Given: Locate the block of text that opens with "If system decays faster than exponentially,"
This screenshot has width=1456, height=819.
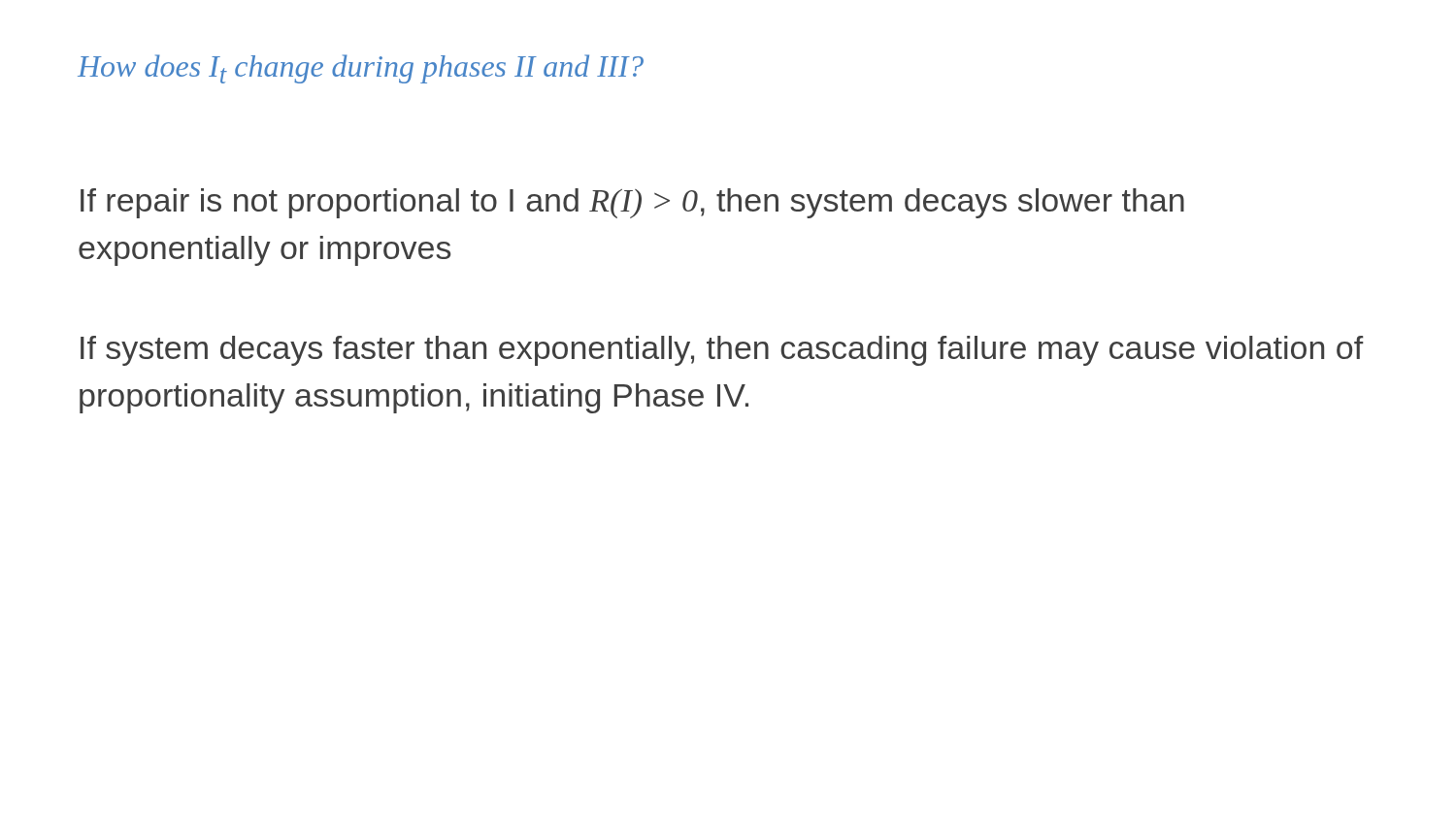Looking at the screenshot, I should point(728,372).
